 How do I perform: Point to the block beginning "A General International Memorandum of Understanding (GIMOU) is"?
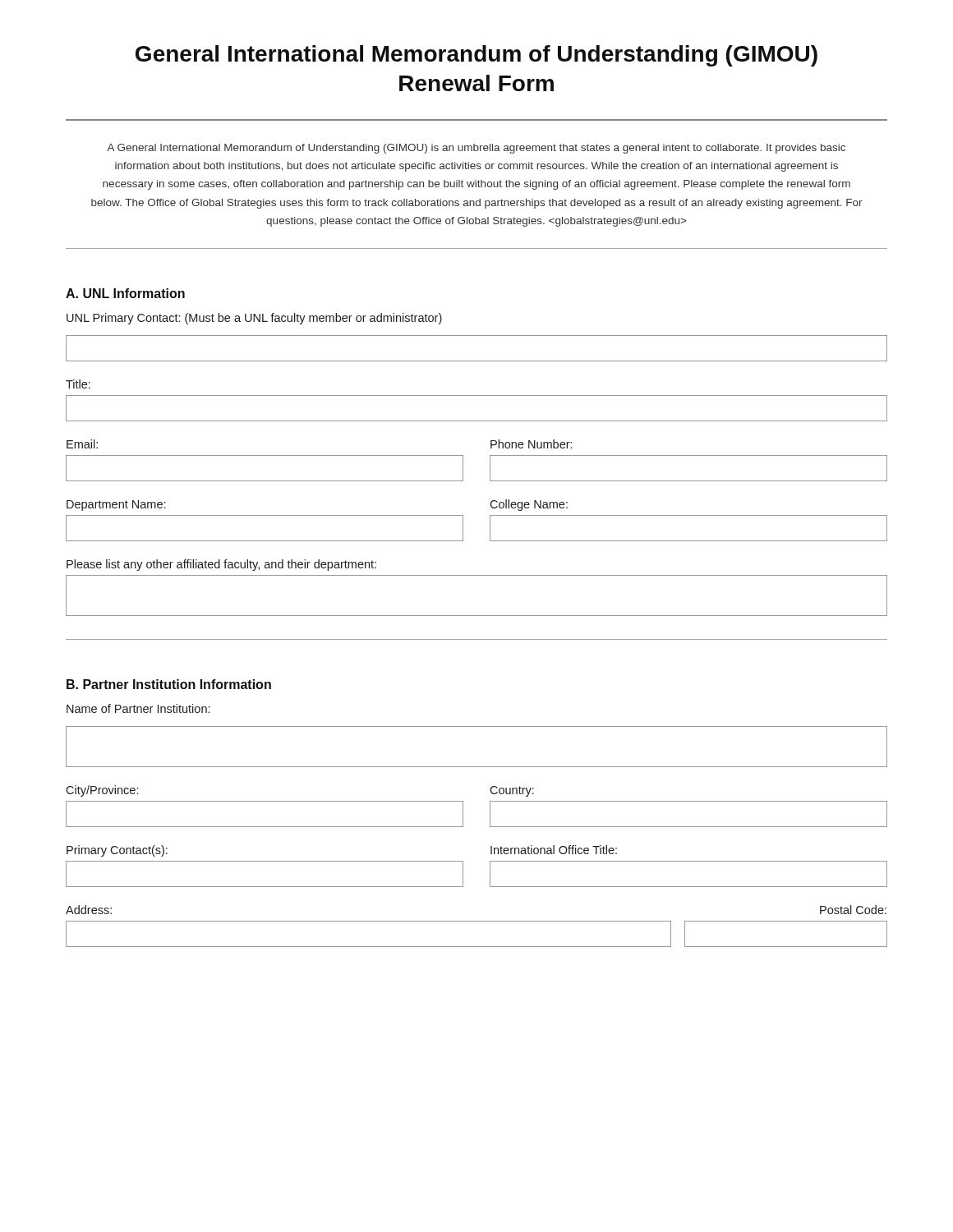(x=476, y=184)
